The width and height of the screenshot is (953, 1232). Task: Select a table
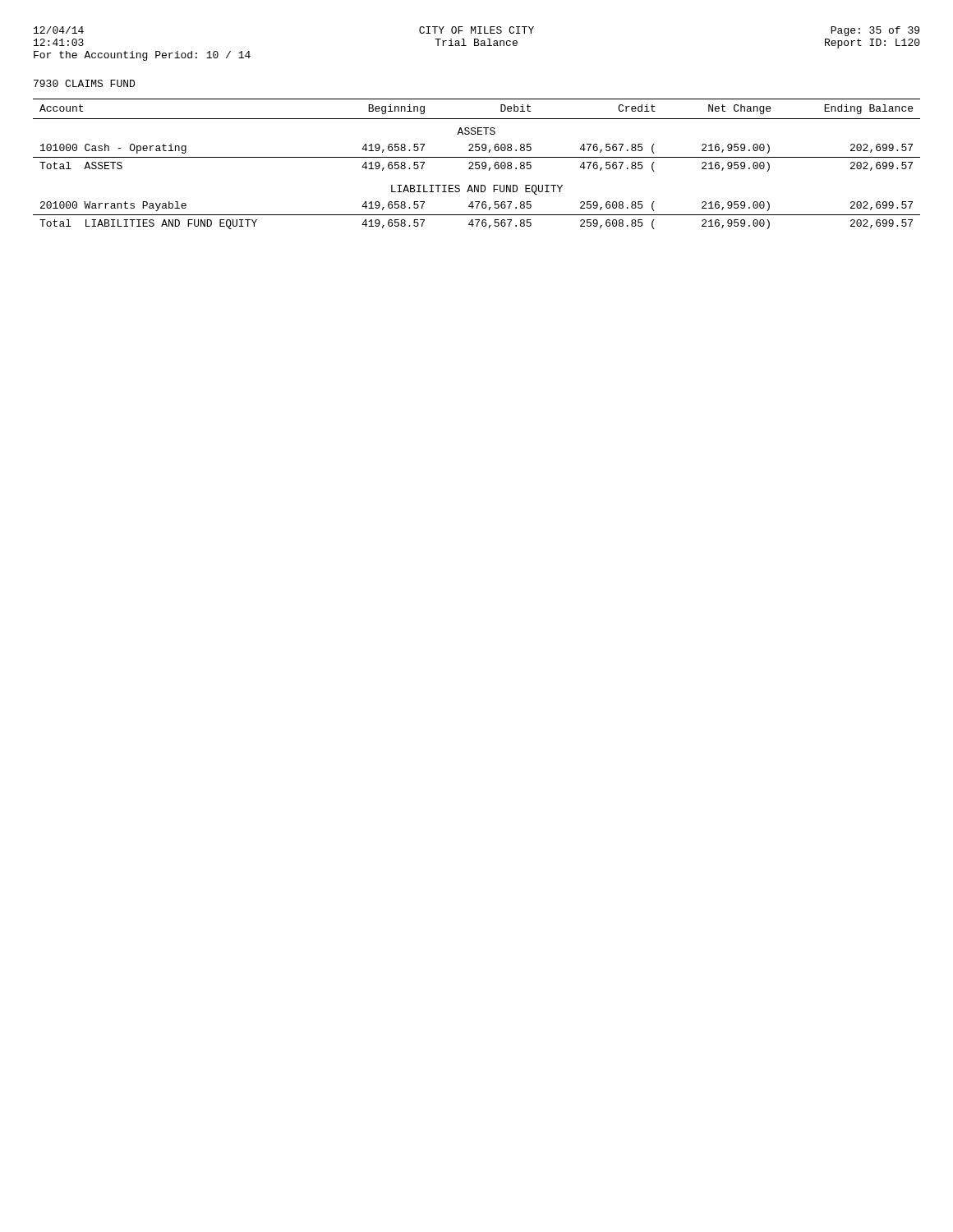pyautogui.click(x=476, y=166)
